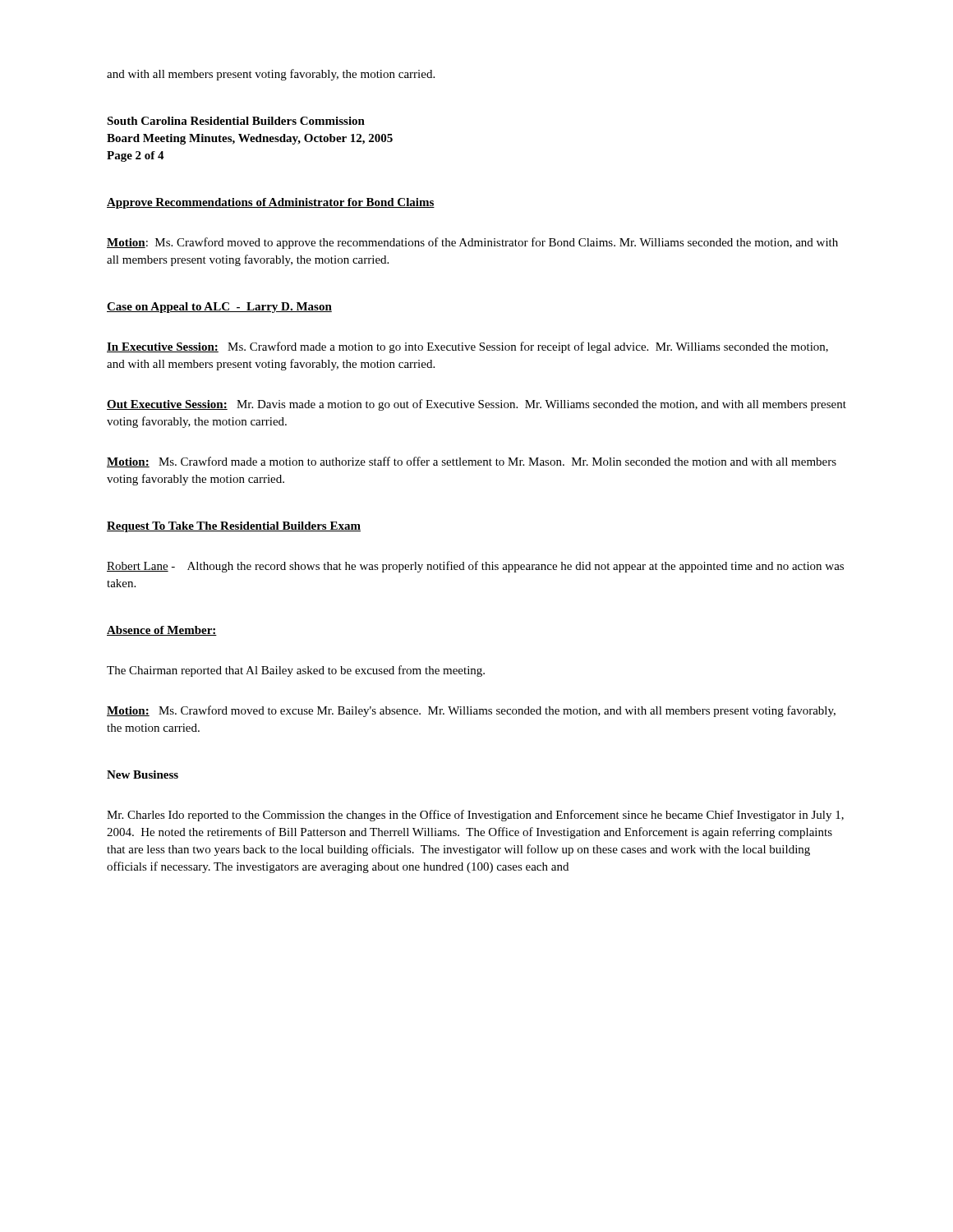This screenshot has width=953, height=1232.
Task: Click the passage that begins "South Carolina Residential"
Action: coord(236,121)
